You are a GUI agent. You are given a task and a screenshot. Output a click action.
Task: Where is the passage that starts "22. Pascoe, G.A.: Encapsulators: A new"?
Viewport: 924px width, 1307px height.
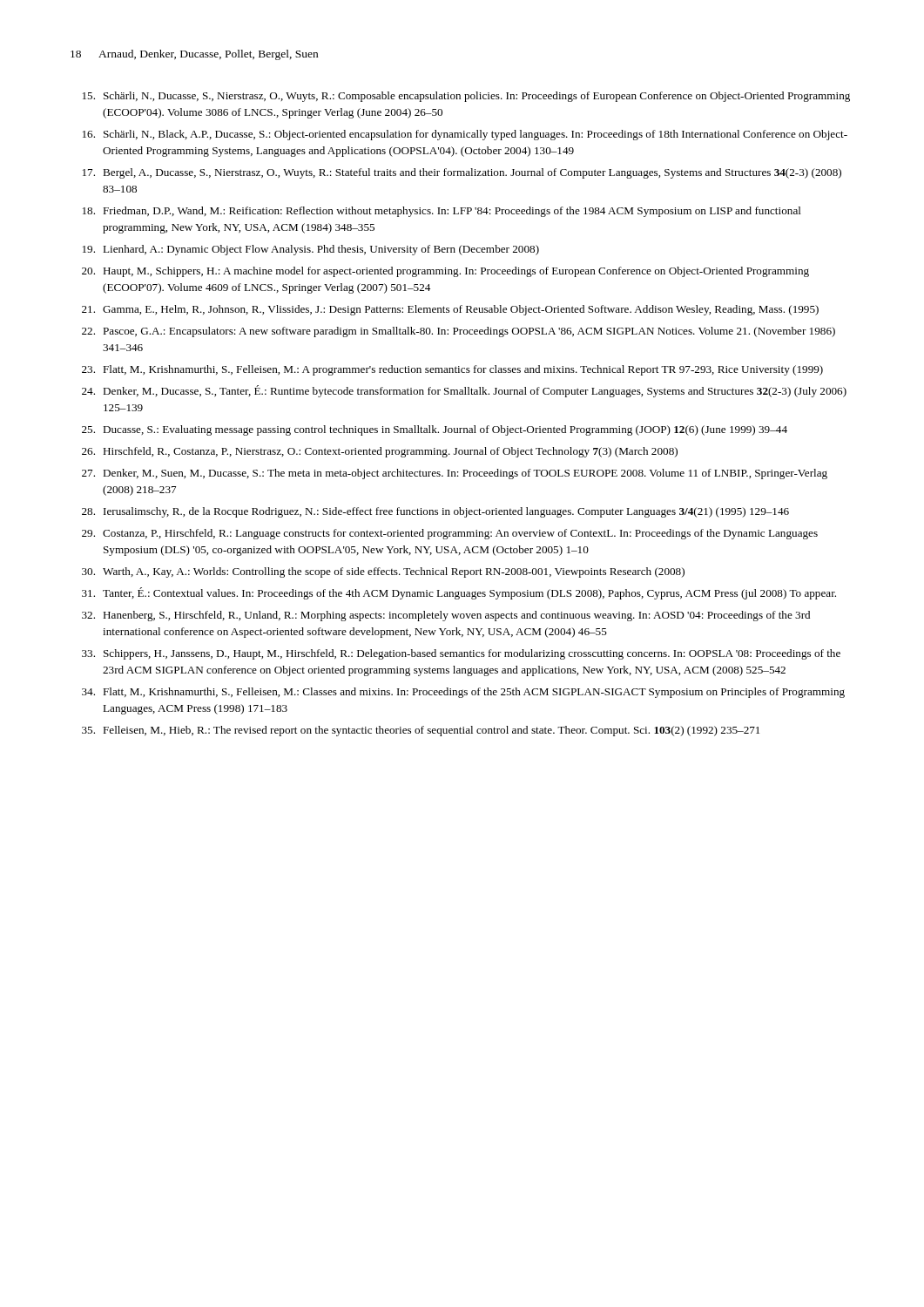coord(462,339)
